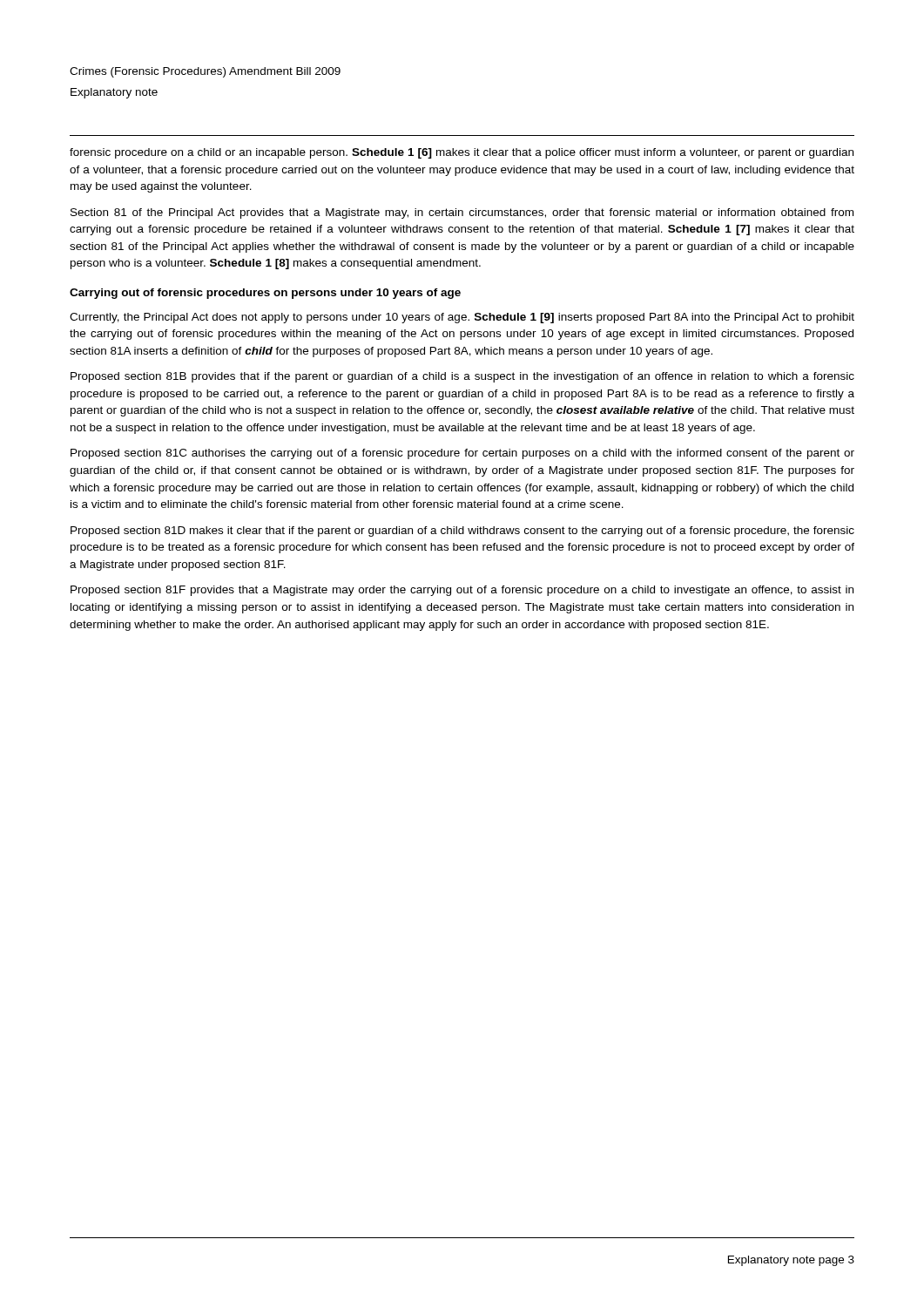Find the block on this page that starts "Currently, the Principal Act does not apply"

point(462,333)
